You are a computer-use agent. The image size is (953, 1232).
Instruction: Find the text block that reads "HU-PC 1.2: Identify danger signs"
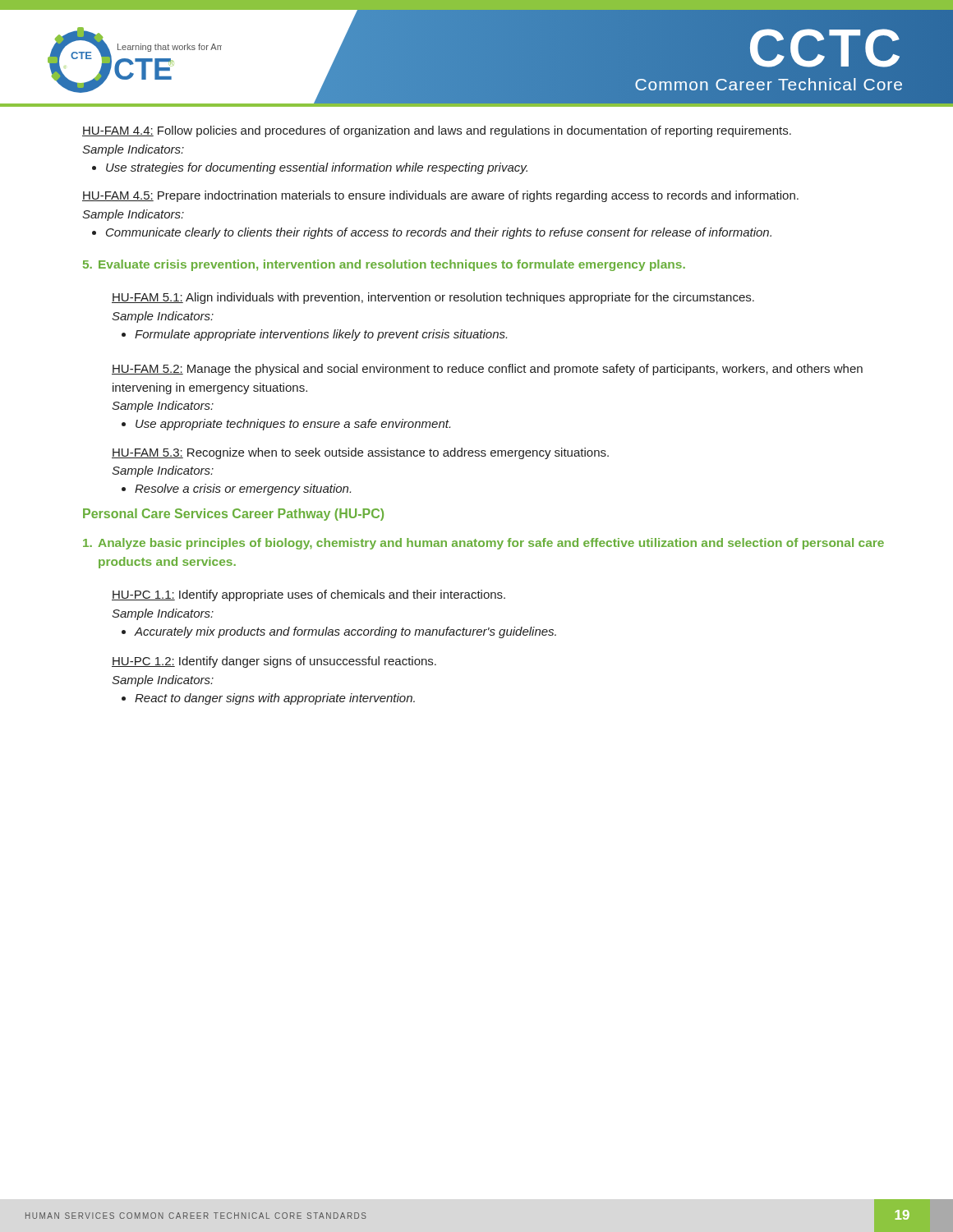pos(274,662)
